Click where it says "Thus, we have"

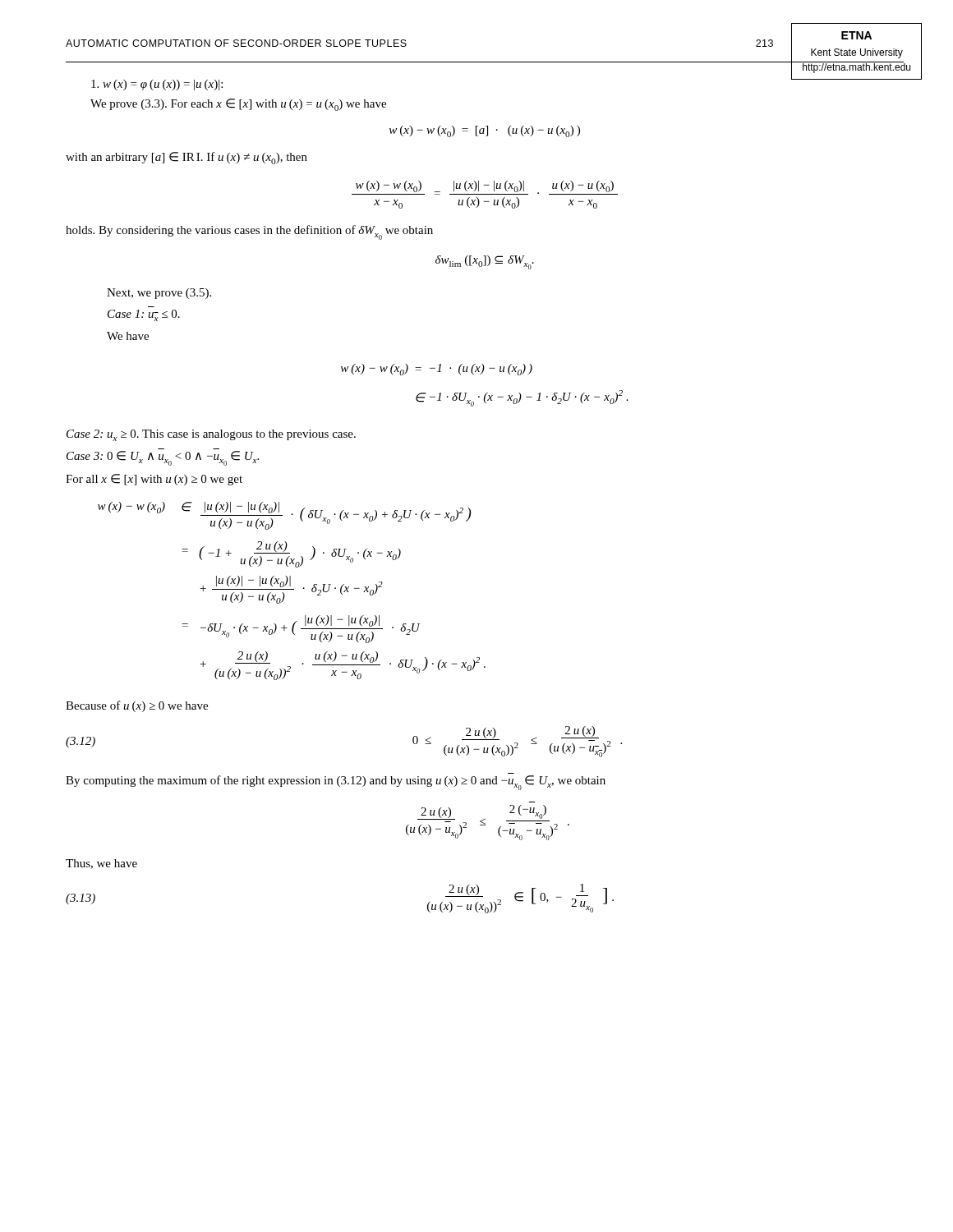click(101, 864)
